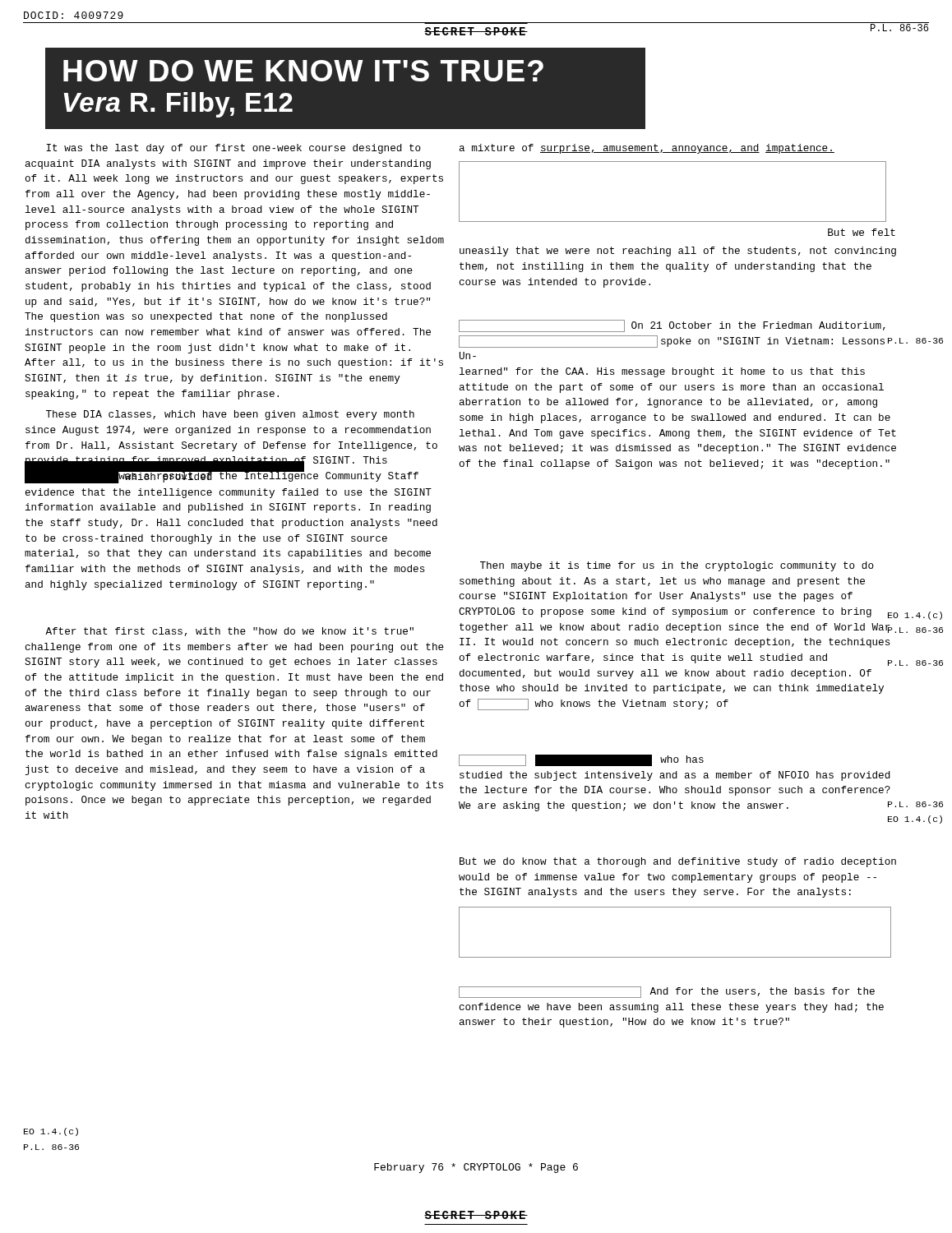Where is the passage that starts "Then maybe it is"?
Image resolution: width=952 pixels, height=1233 pixels.
tap(681, 636)
